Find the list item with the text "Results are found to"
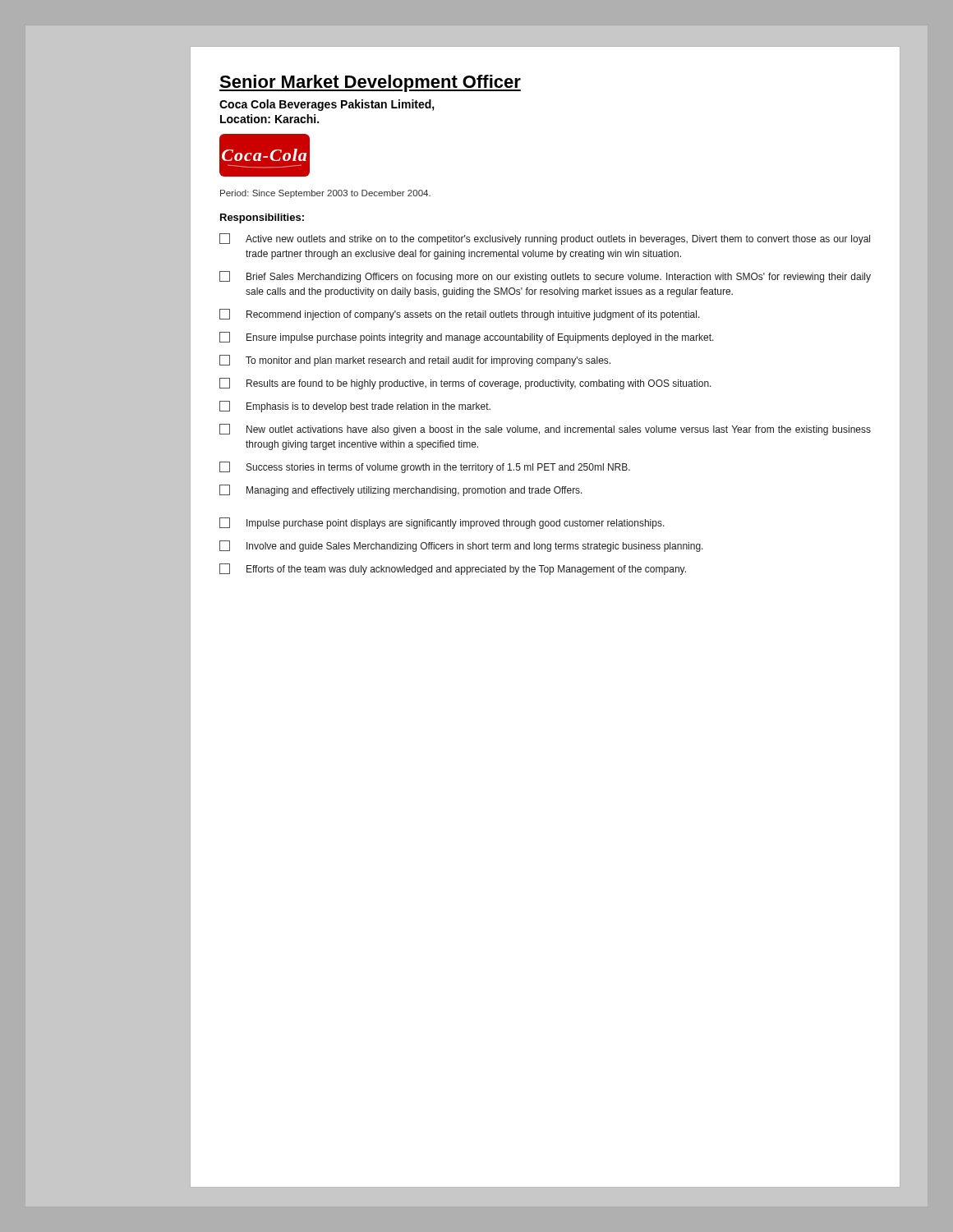Screen dimensions: 1232x953 pyautogui.click(x=545, y=384)
